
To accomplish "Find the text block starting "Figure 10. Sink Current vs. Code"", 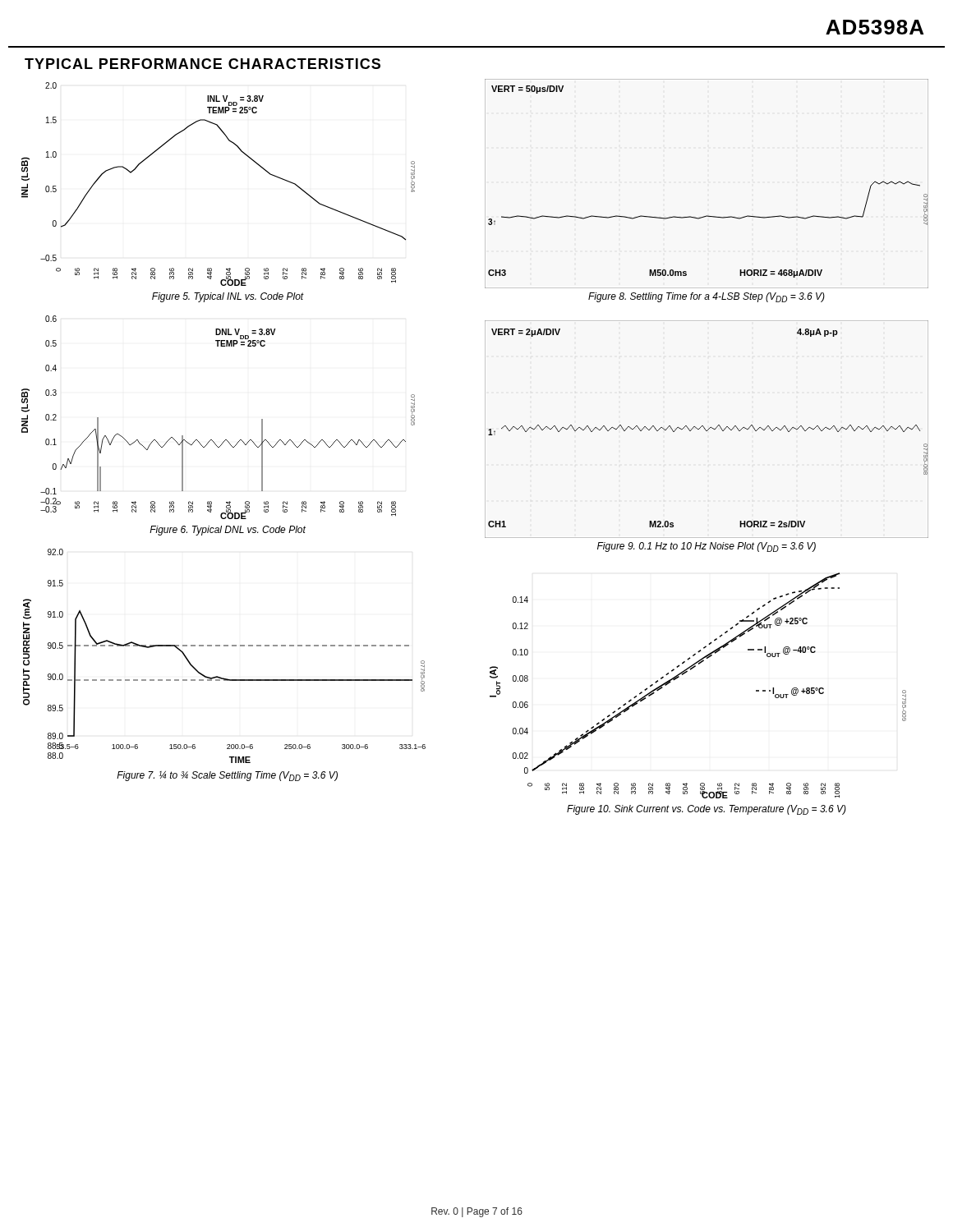I will click(x=707, y=810).
